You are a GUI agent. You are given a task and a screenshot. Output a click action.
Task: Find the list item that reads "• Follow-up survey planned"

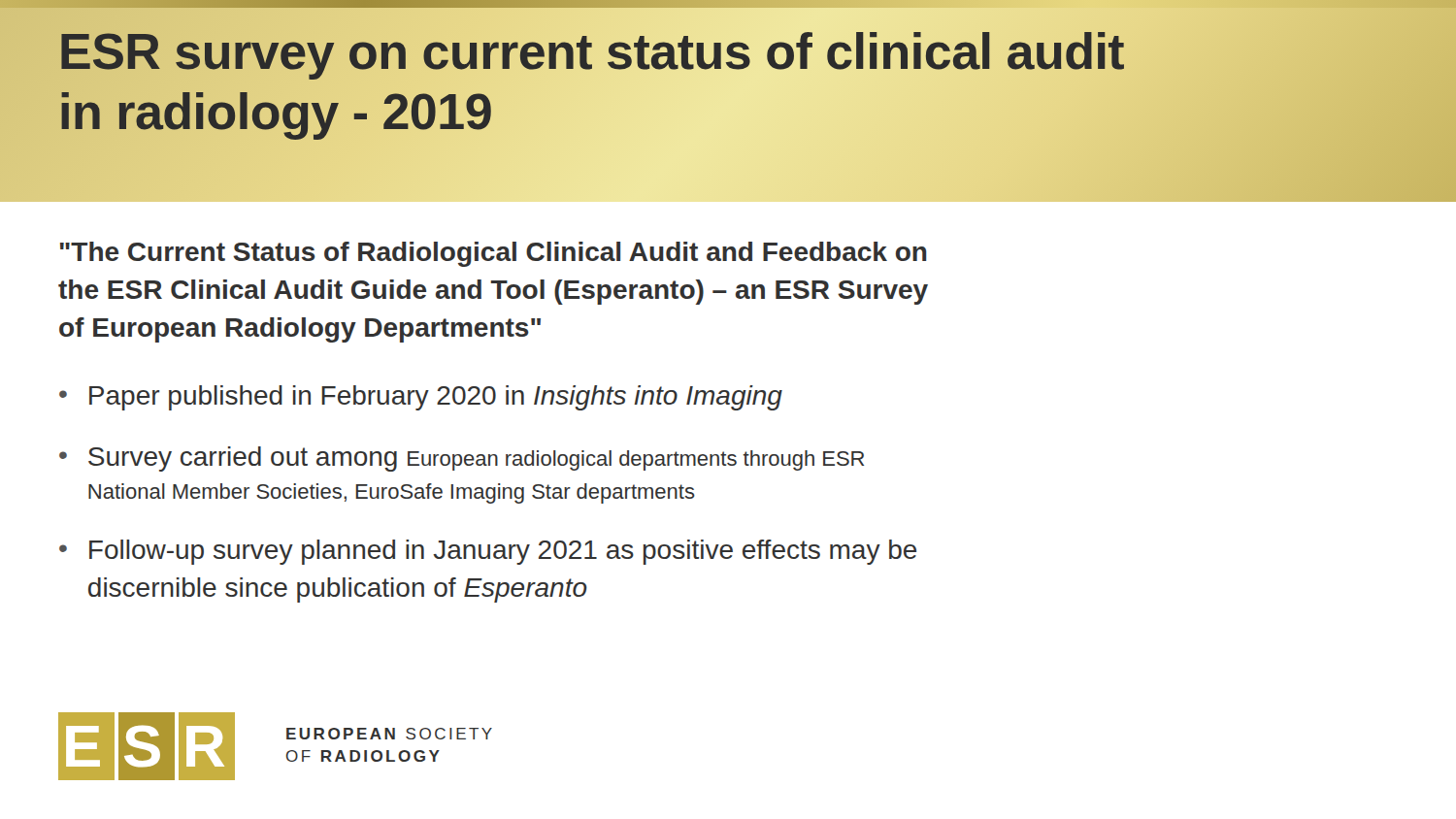pyautogui.click(x=488, y=569)
